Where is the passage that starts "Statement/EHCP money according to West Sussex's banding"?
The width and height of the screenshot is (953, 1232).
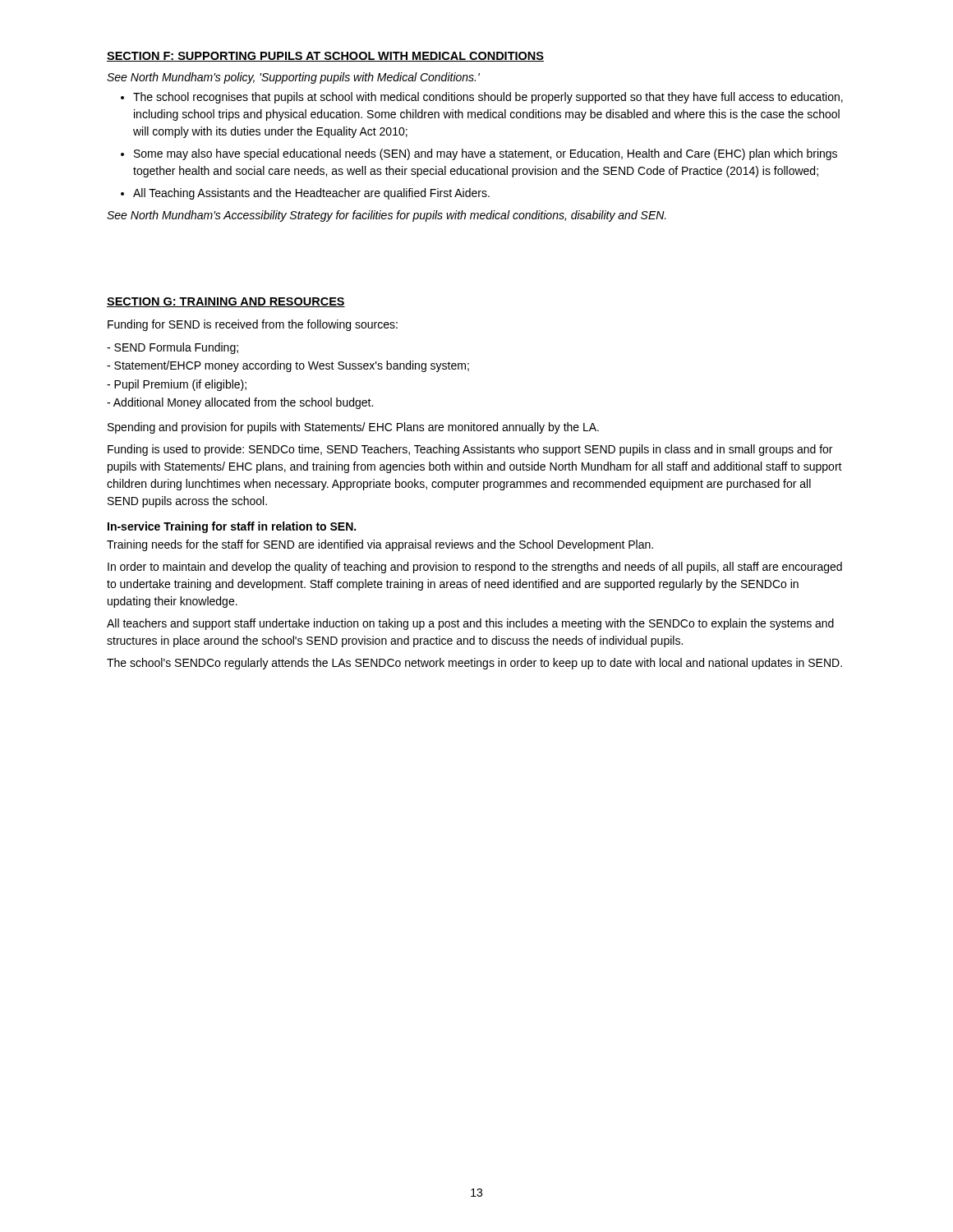pos(288,366)
